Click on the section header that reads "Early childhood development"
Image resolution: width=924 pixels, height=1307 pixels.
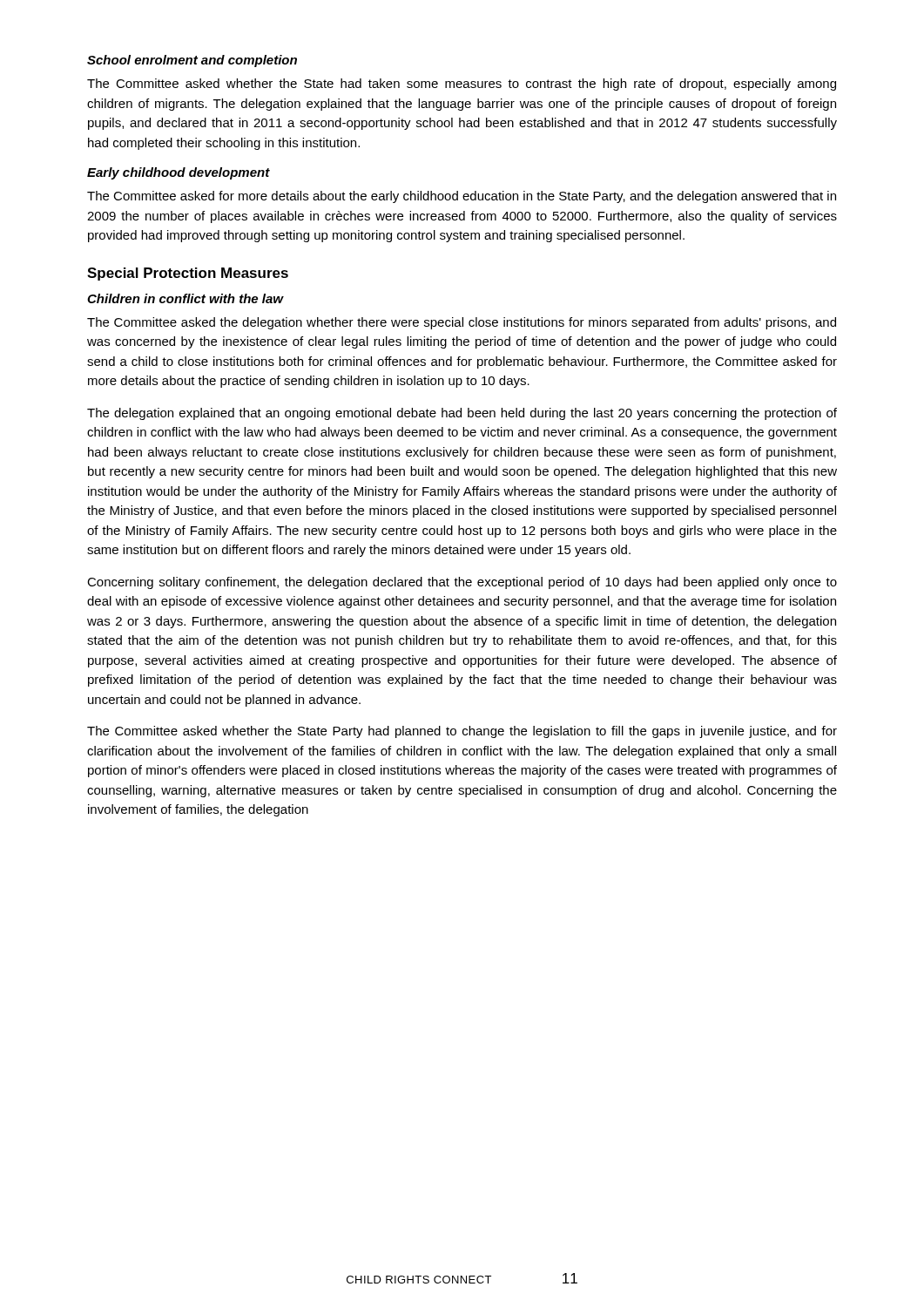click(178, 172)
